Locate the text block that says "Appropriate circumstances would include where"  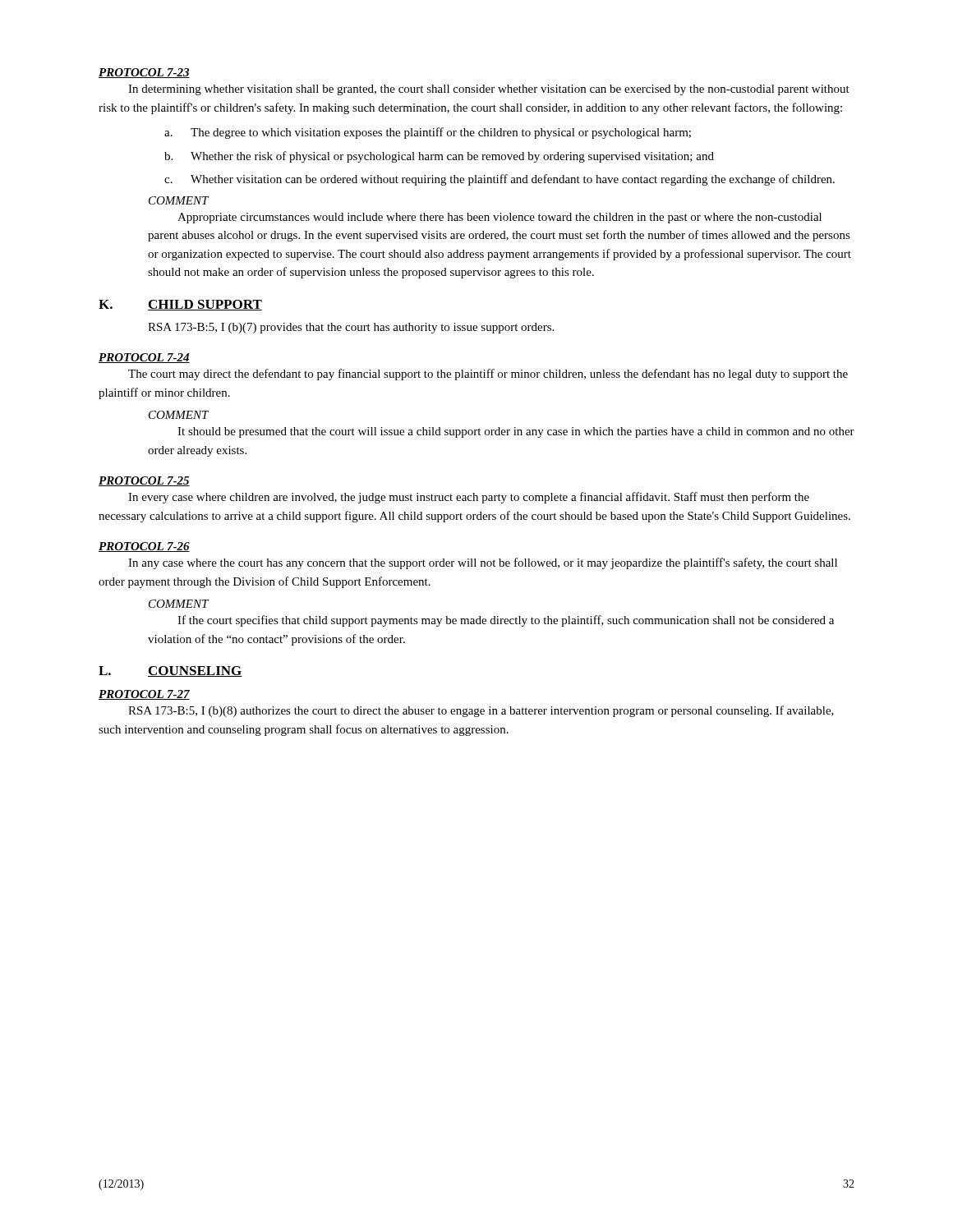tap(501, 244)
